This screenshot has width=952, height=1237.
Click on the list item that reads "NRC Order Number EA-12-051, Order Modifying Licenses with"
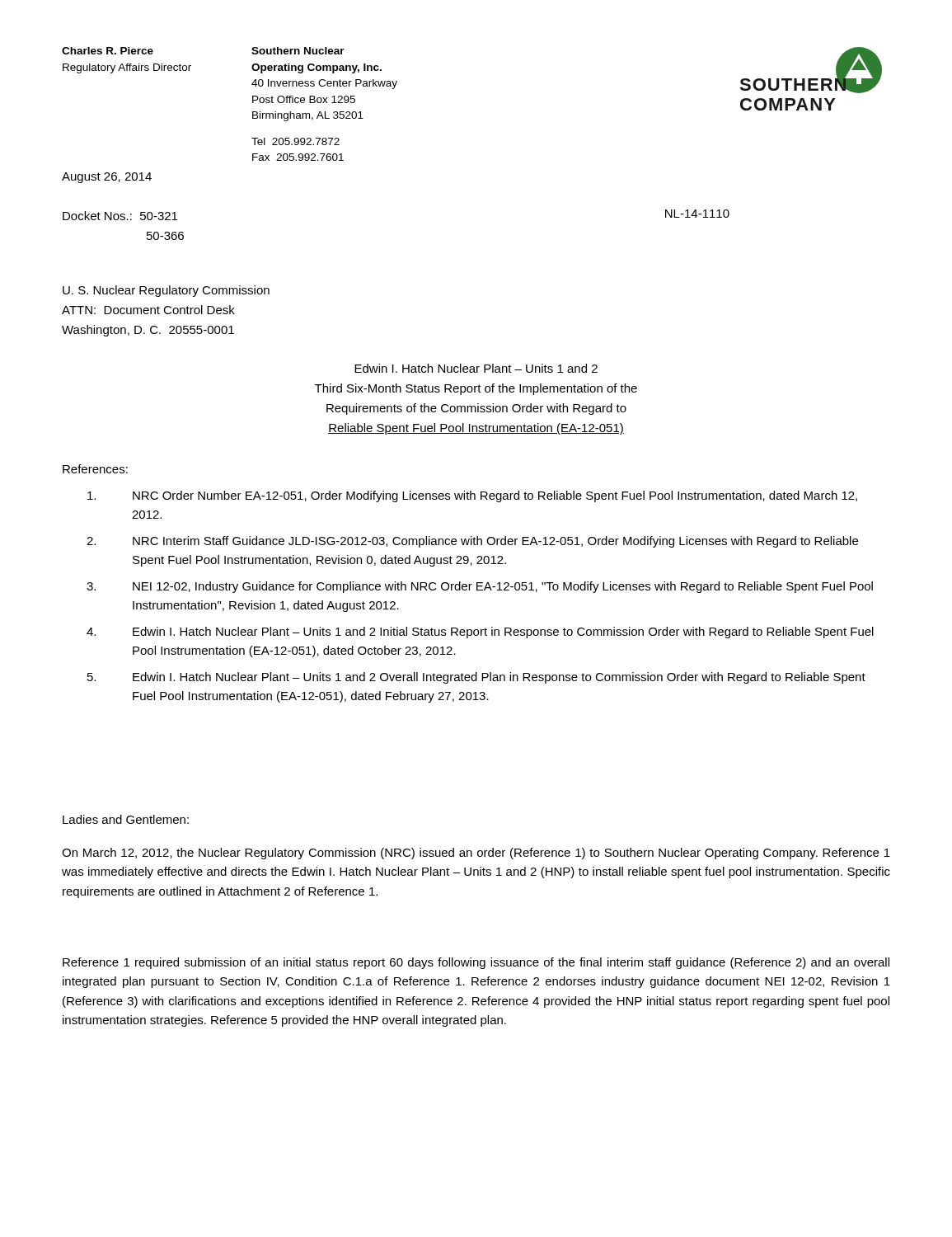point(476,505)
